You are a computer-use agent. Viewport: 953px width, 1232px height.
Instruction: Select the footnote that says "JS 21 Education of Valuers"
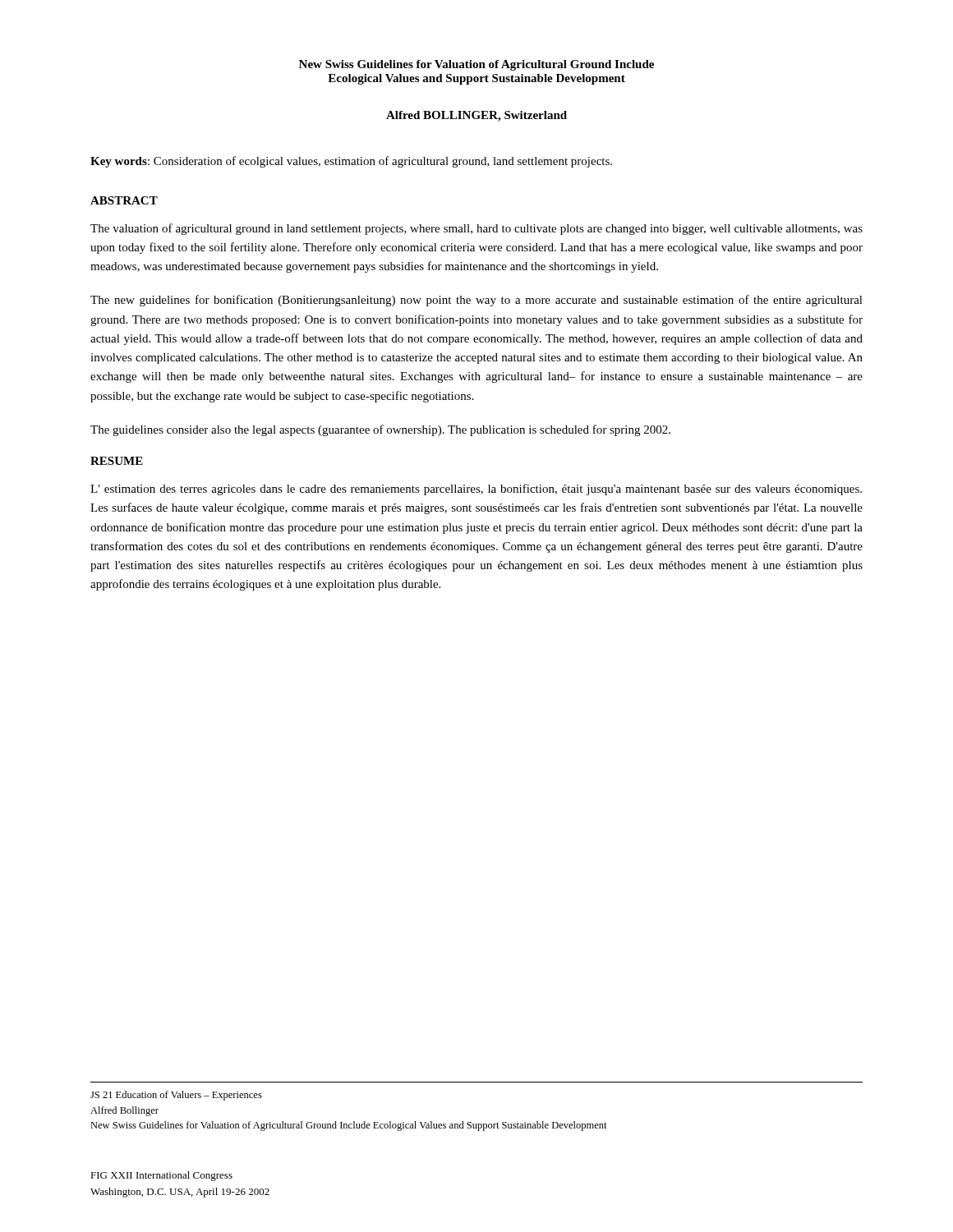pyautogui.click(x=349, y=1110)
